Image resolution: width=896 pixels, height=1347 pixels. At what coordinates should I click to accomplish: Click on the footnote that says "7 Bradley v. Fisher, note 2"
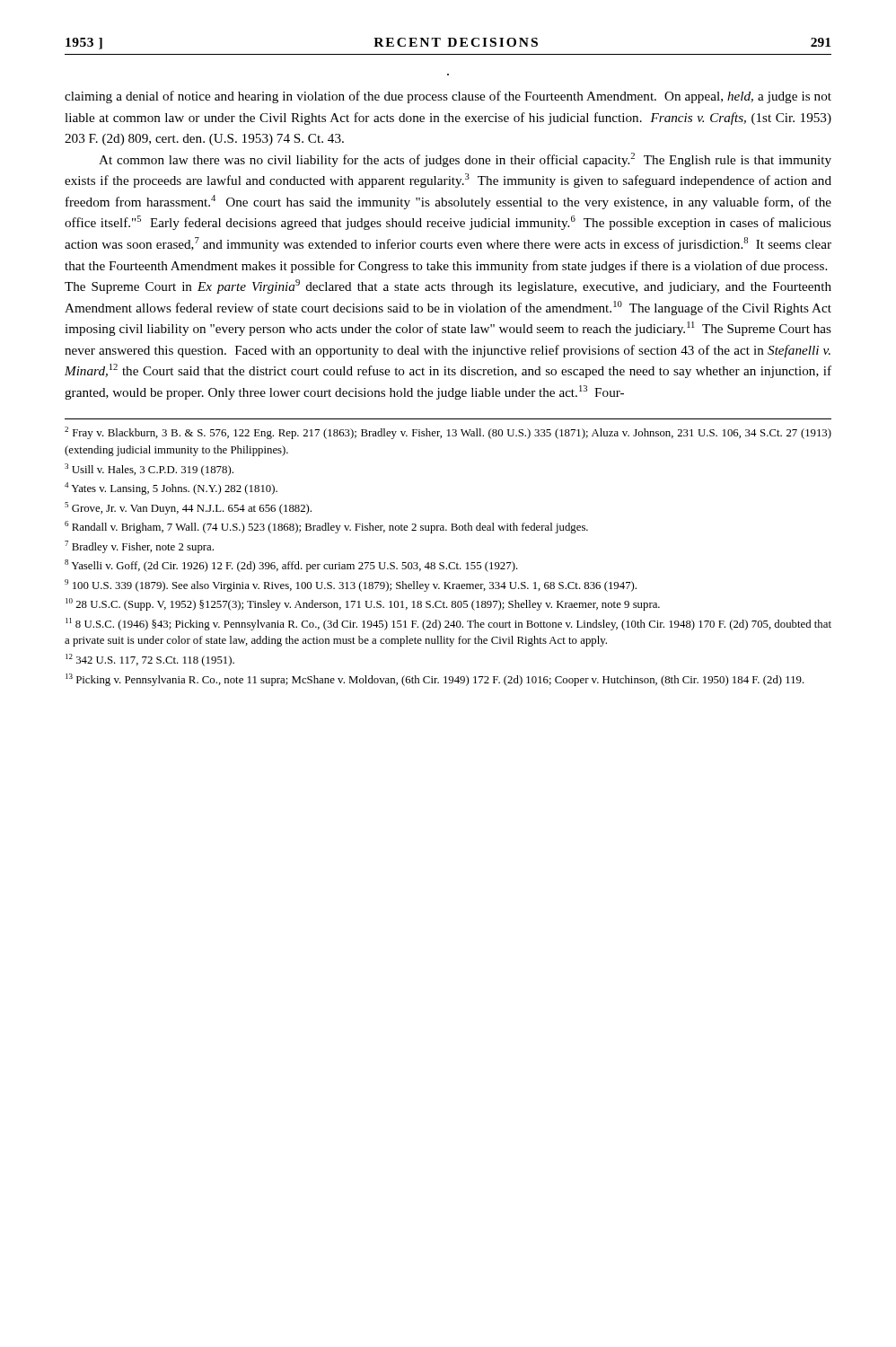(x=140, y=546)
